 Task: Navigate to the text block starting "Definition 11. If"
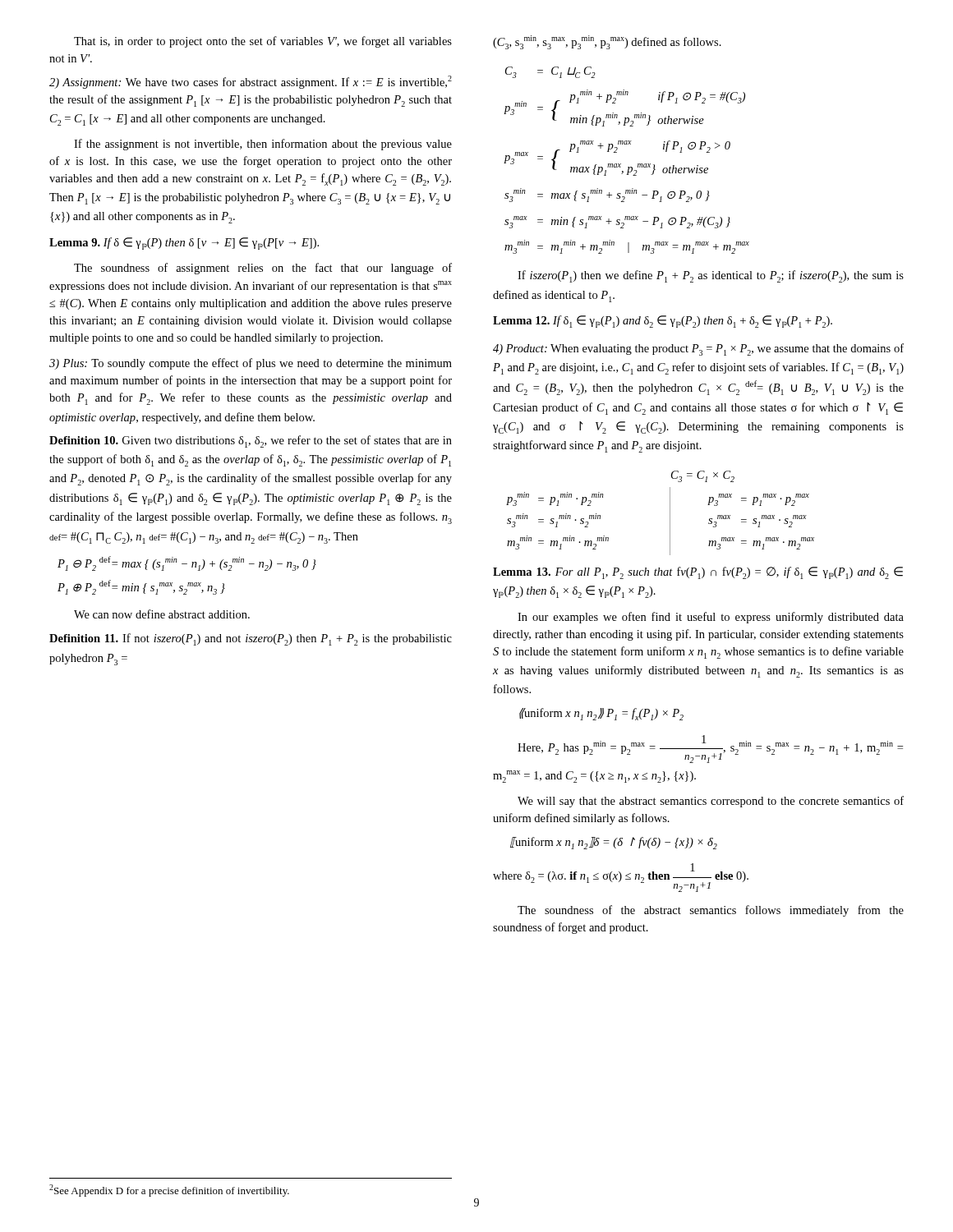click(251, 650)
